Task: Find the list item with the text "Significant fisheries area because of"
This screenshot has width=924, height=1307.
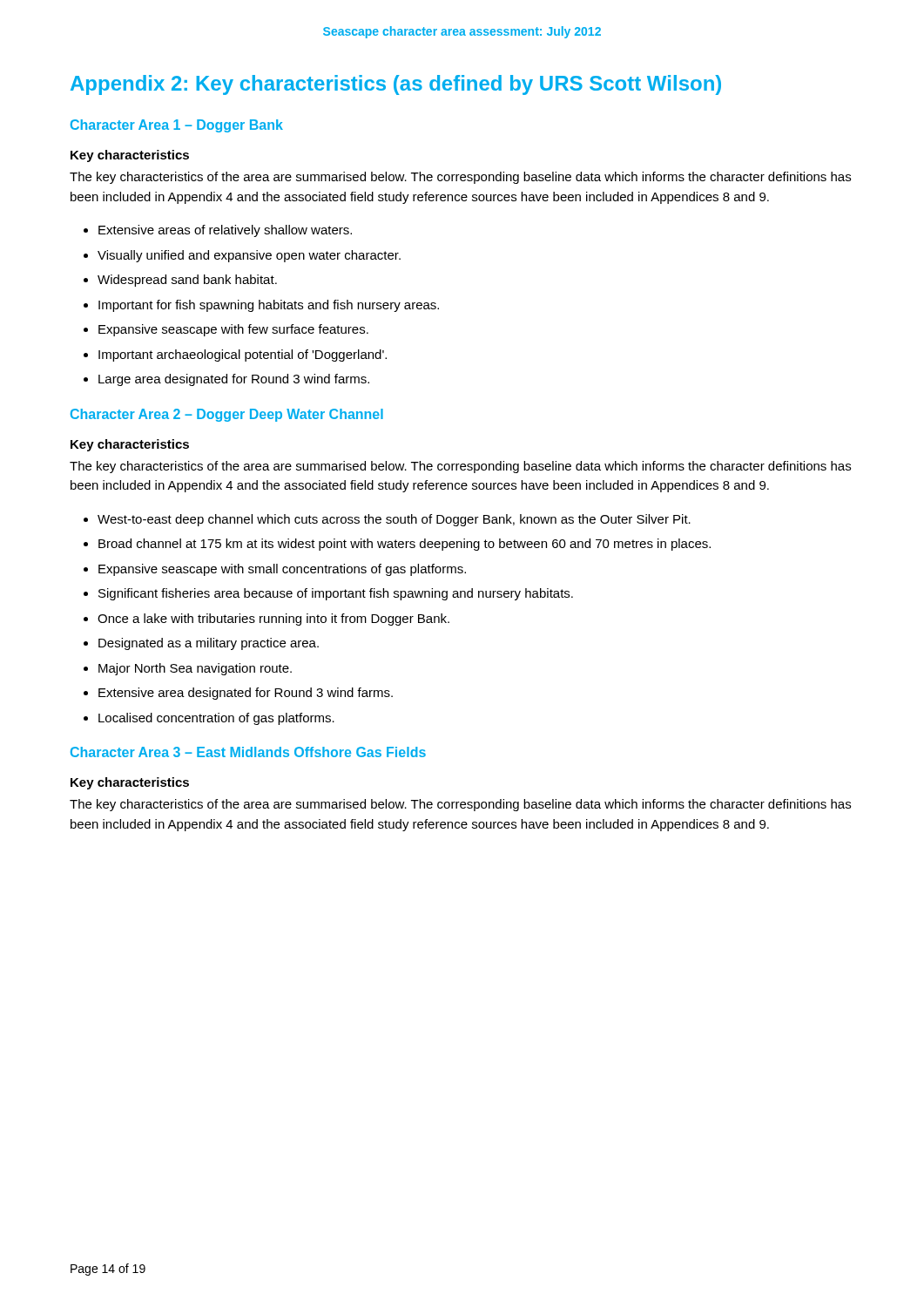Action: [x=462, y=594]
